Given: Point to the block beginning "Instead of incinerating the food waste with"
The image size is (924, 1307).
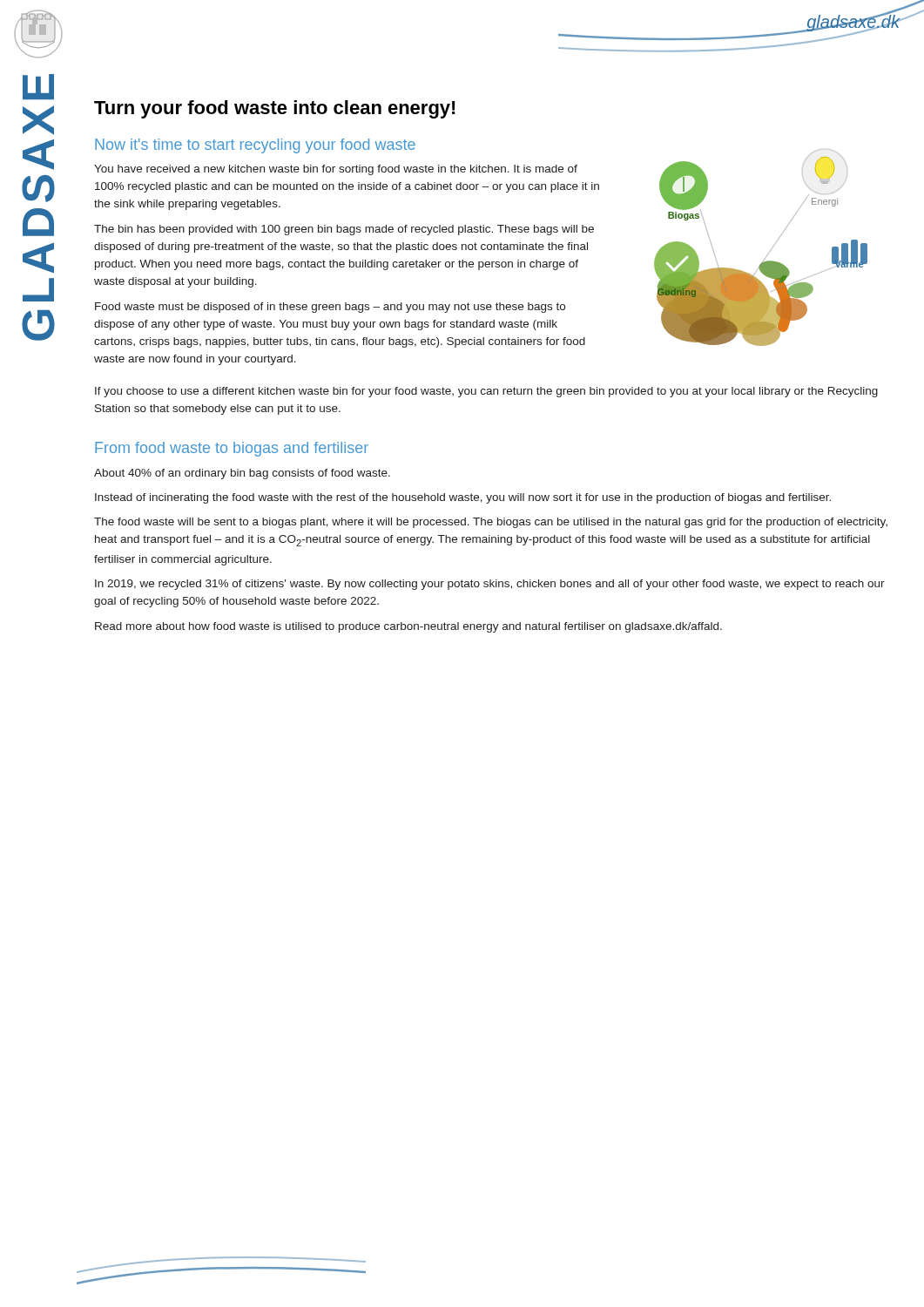Looking at the screenshot, I should (463, 497).
